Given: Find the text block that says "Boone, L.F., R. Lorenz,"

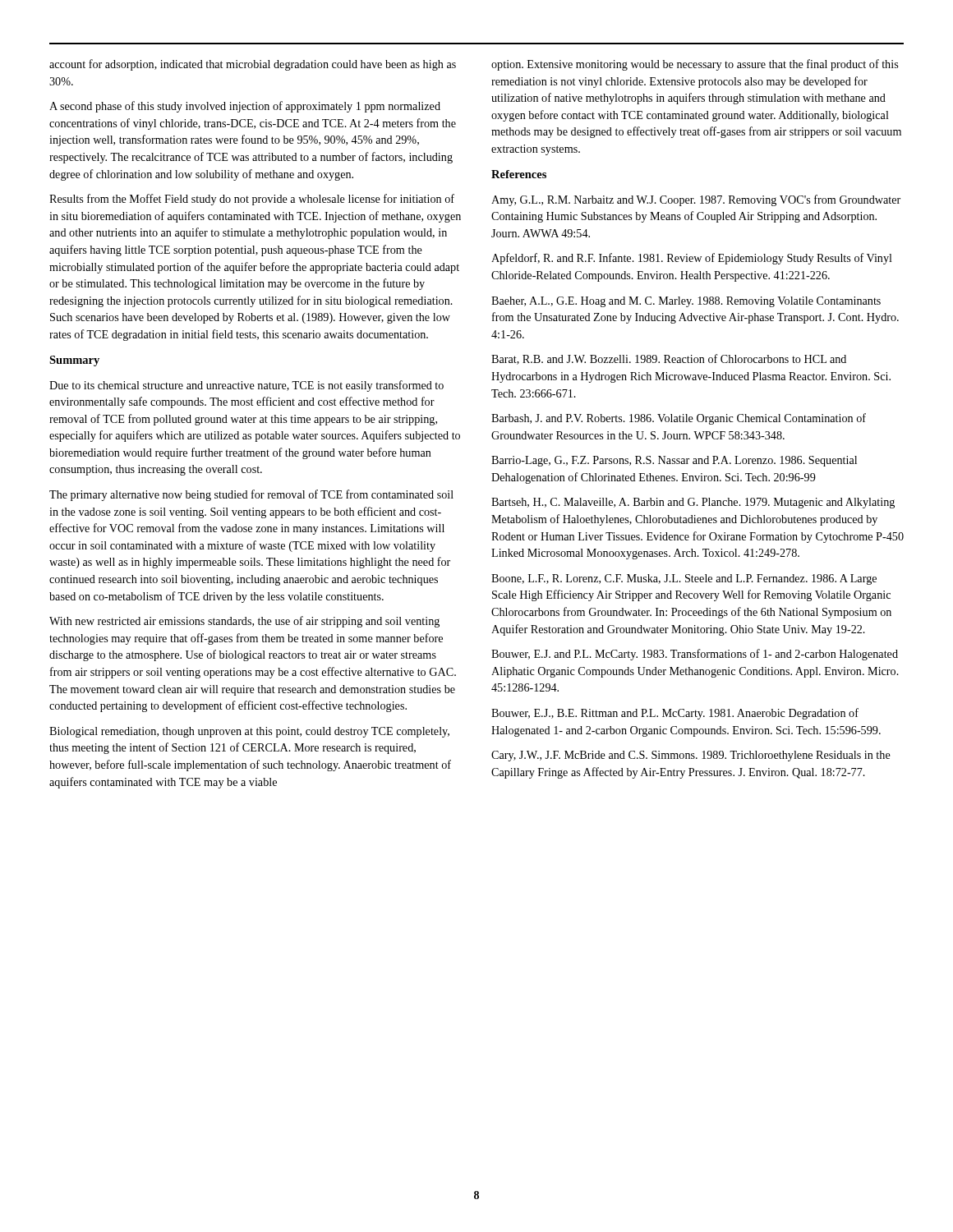Looking at the screenshot, I should (x=698, y=604).
